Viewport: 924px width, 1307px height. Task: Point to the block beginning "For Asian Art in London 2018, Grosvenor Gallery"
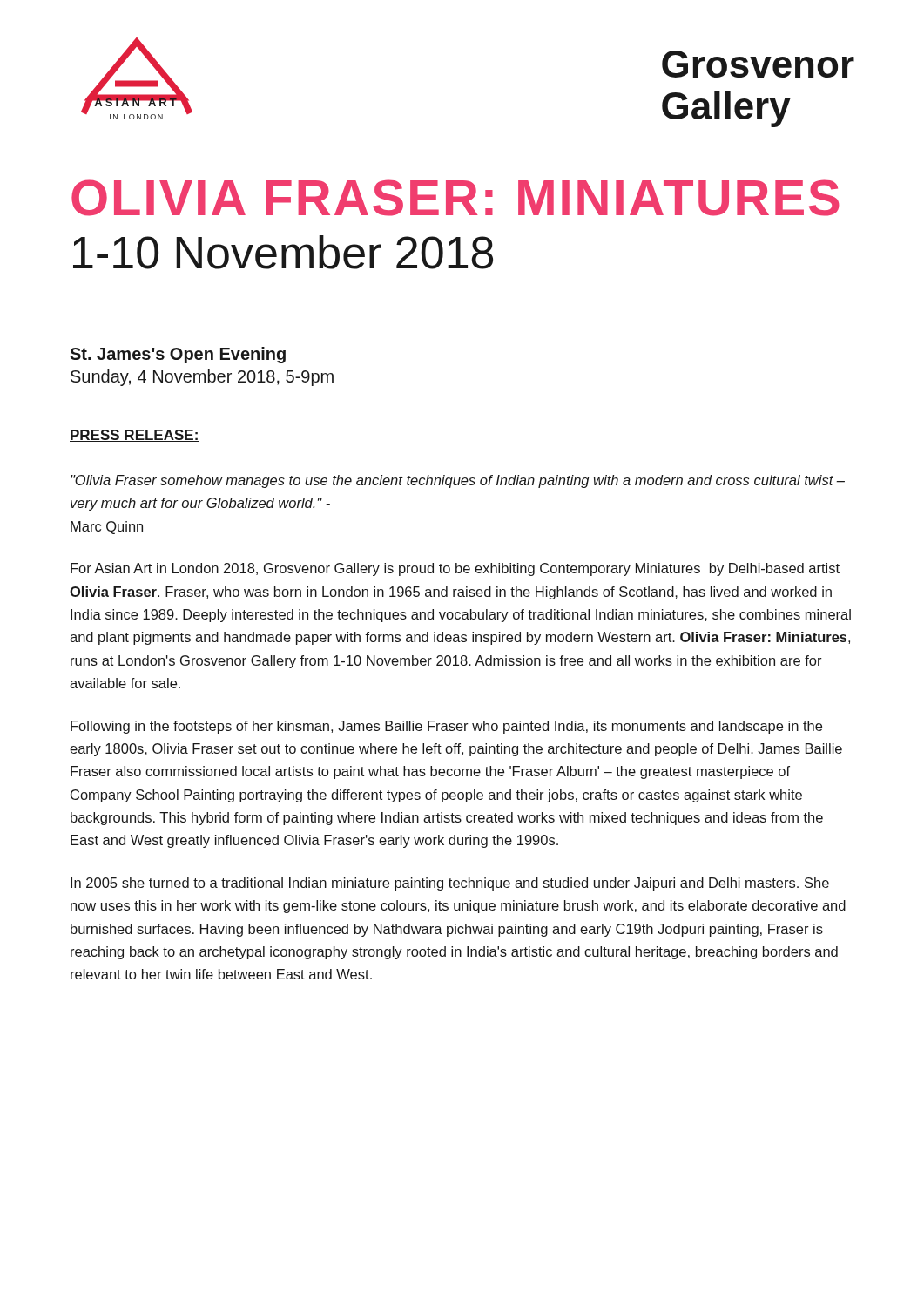click(x=461, y=626)
